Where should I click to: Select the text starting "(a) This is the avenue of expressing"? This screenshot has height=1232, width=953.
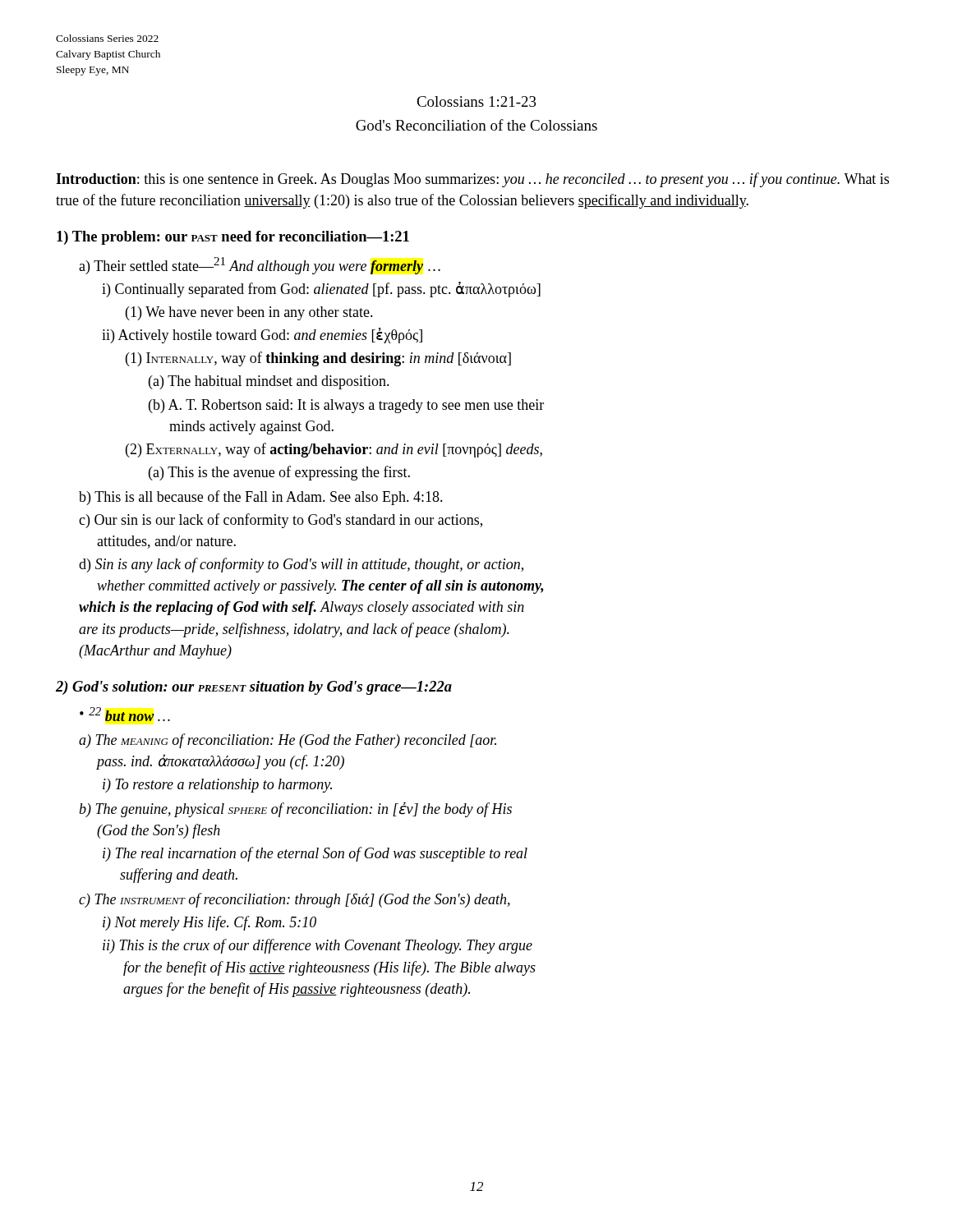coord(279,472)
